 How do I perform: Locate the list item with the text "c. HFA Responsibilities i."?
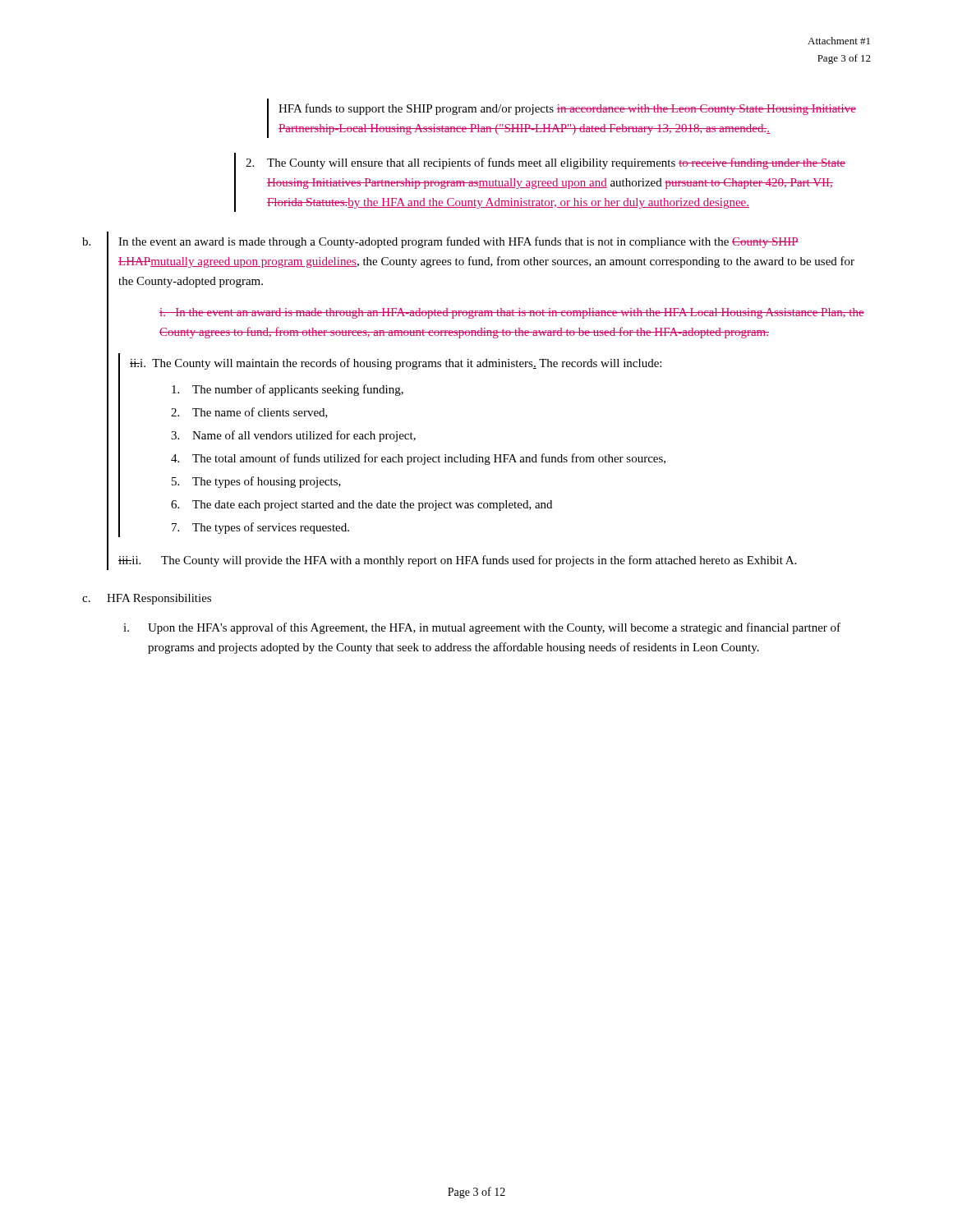tap(476, 623)
